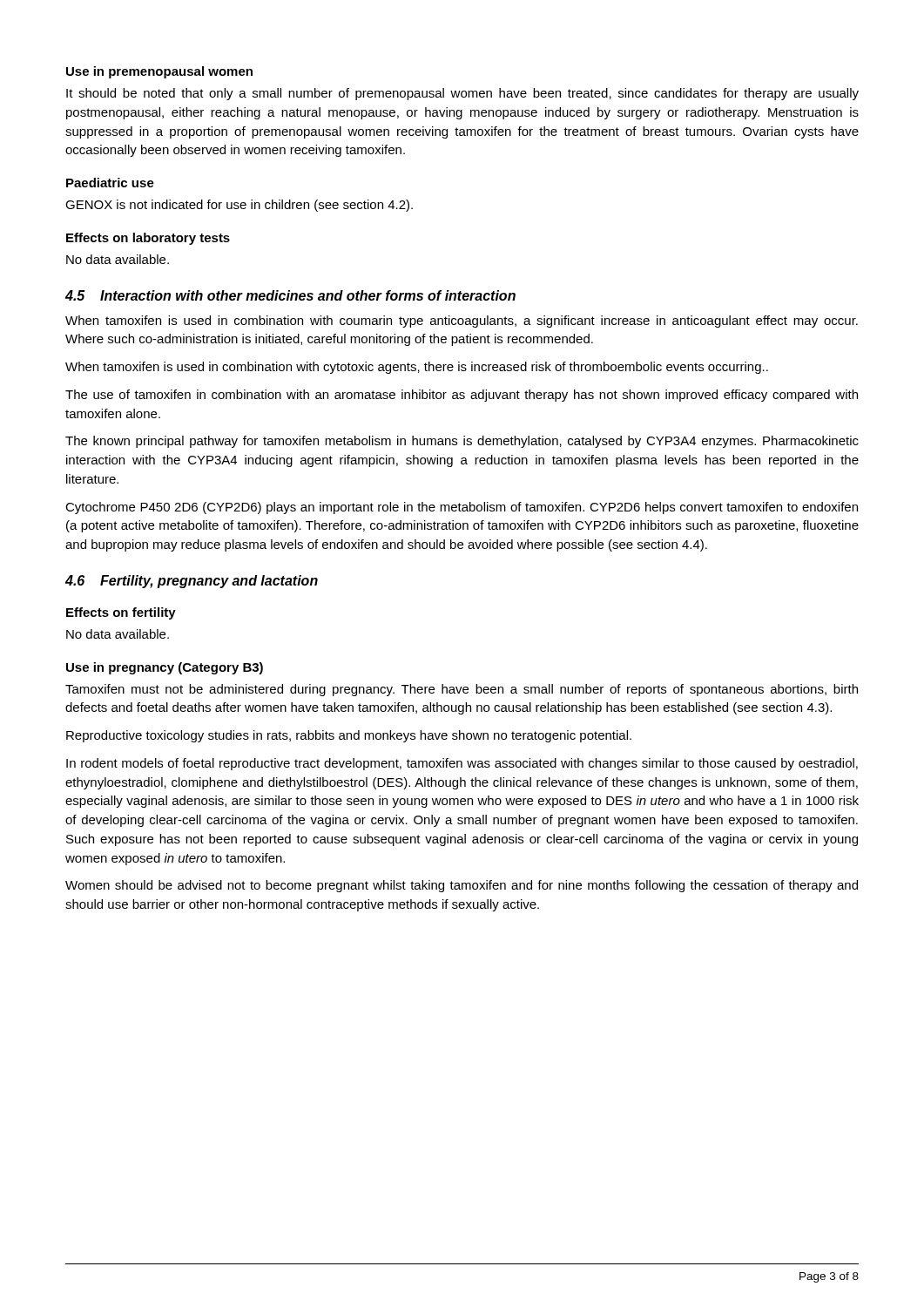Click the passage that begins "The use of tamoxifen in combination with"
924x1307 pixels.
pos(462,404)
